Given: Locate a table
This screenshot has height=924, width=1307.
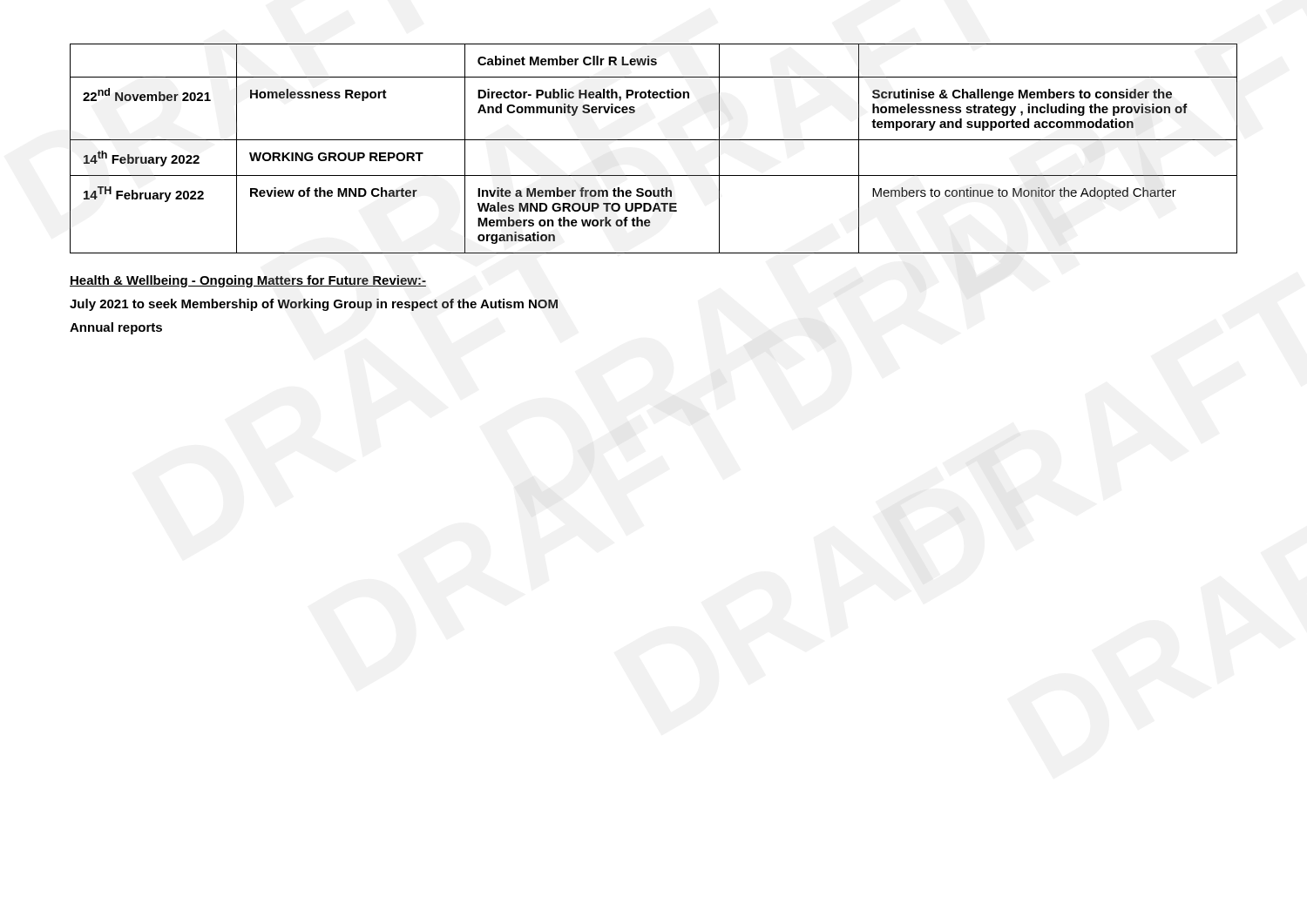Looking at the screenshot, I should 654,148.
